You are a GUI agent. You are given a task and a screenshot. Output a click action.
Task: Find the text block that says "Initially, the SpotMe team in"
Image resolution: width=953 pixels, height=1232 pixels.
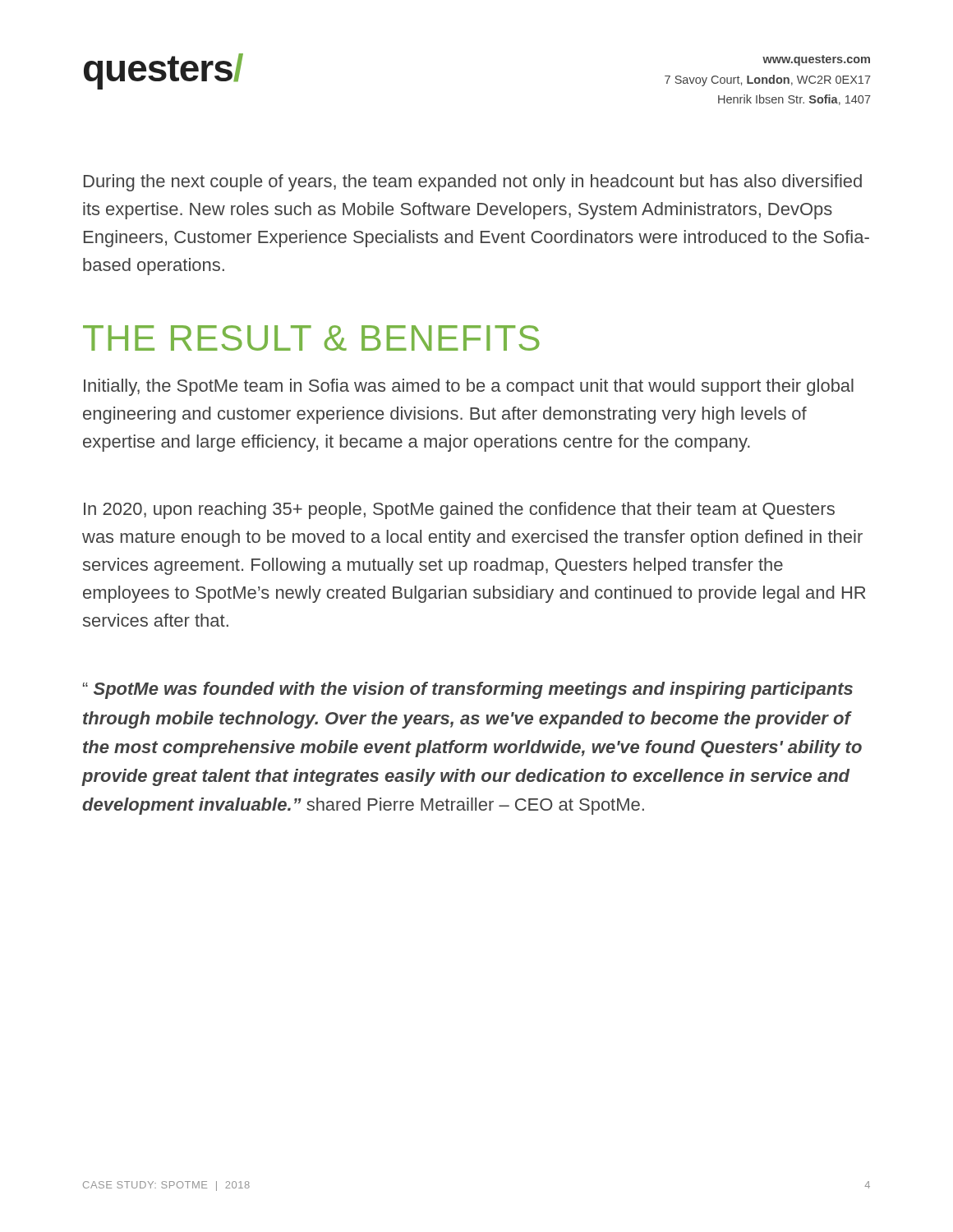(468, 413)
